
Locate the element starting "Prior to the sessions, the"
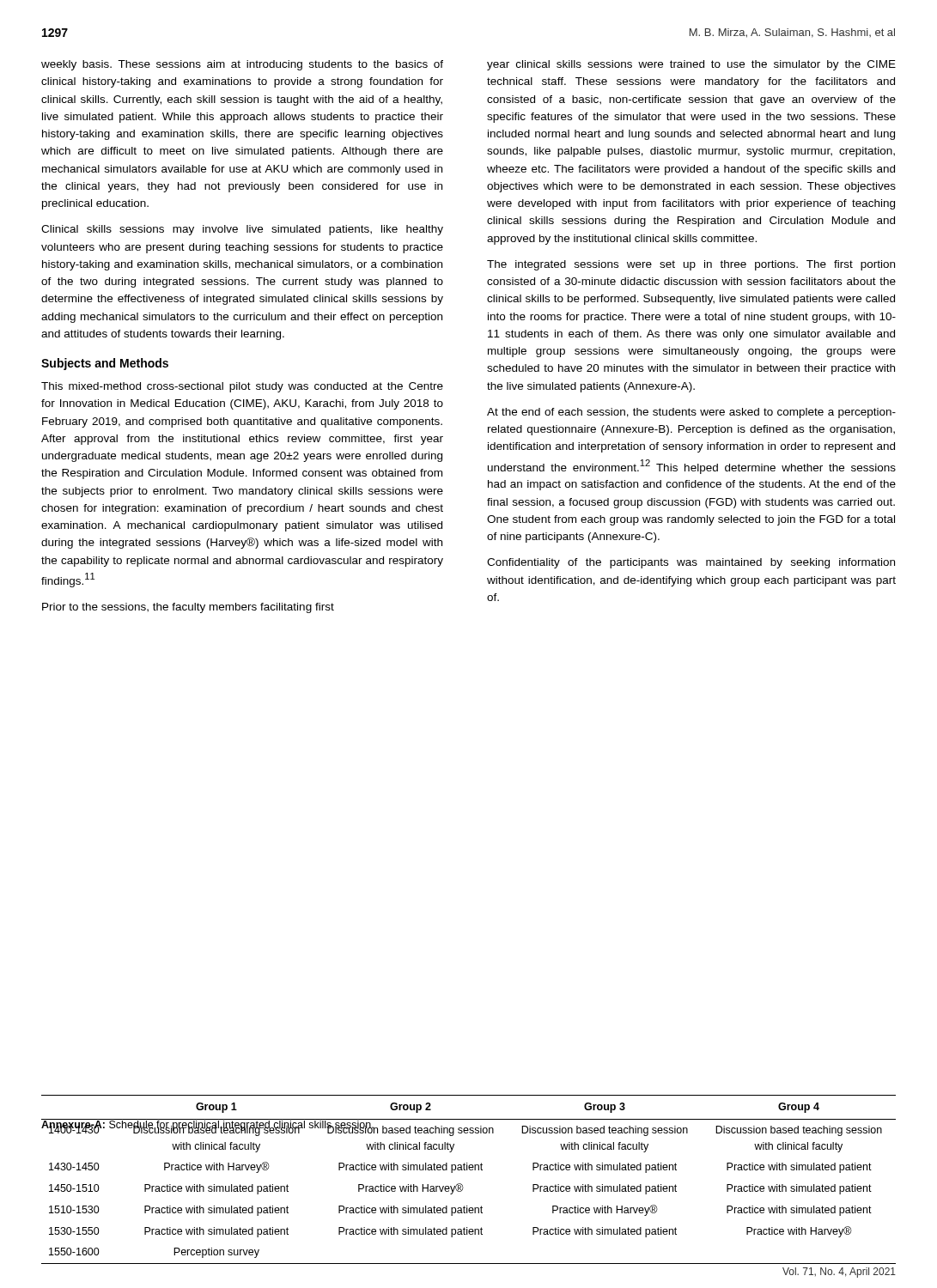(242, 607)
